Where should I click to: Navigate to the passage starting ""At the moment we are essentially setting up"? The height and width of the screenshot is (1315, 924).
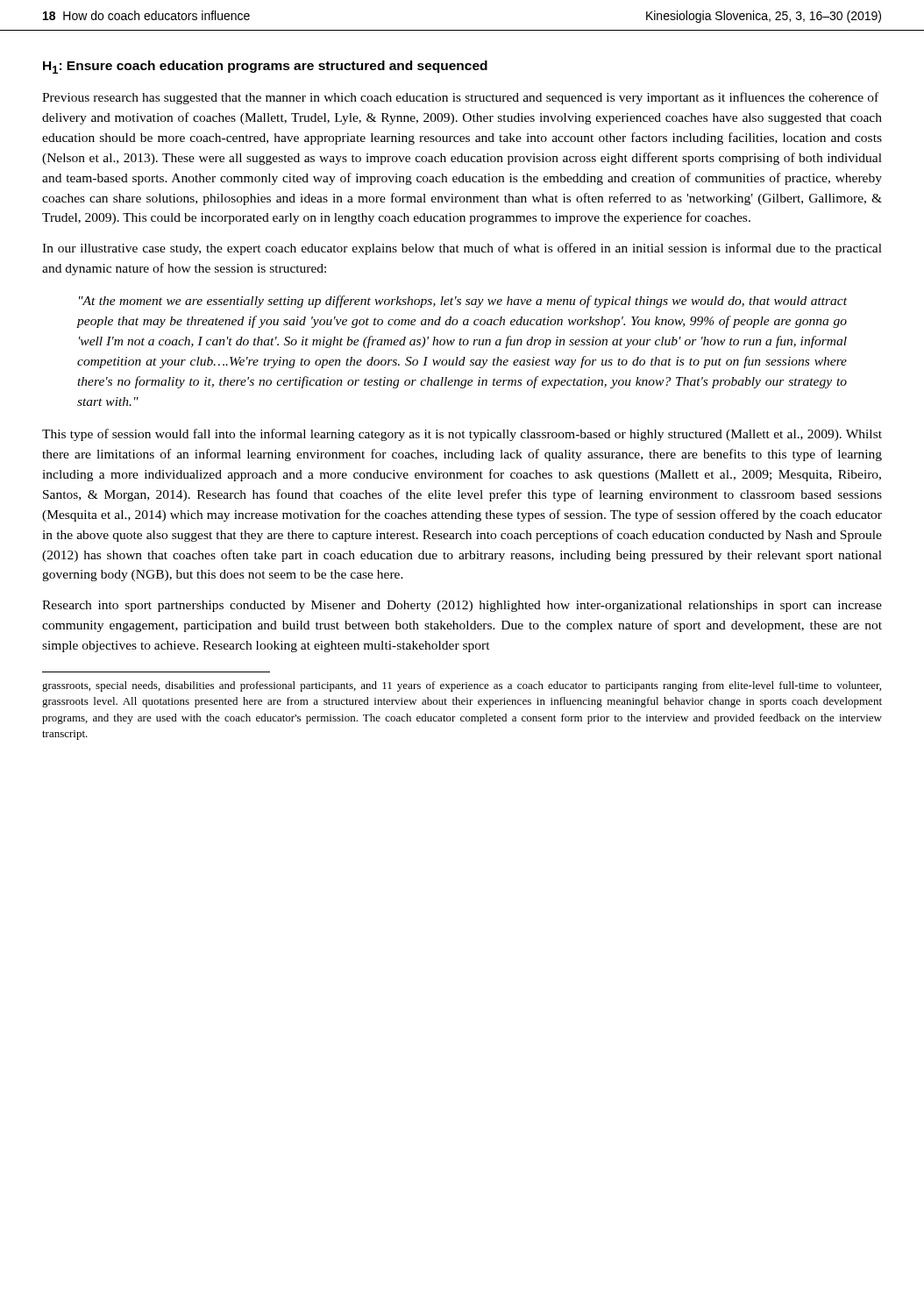pos(462,351)
